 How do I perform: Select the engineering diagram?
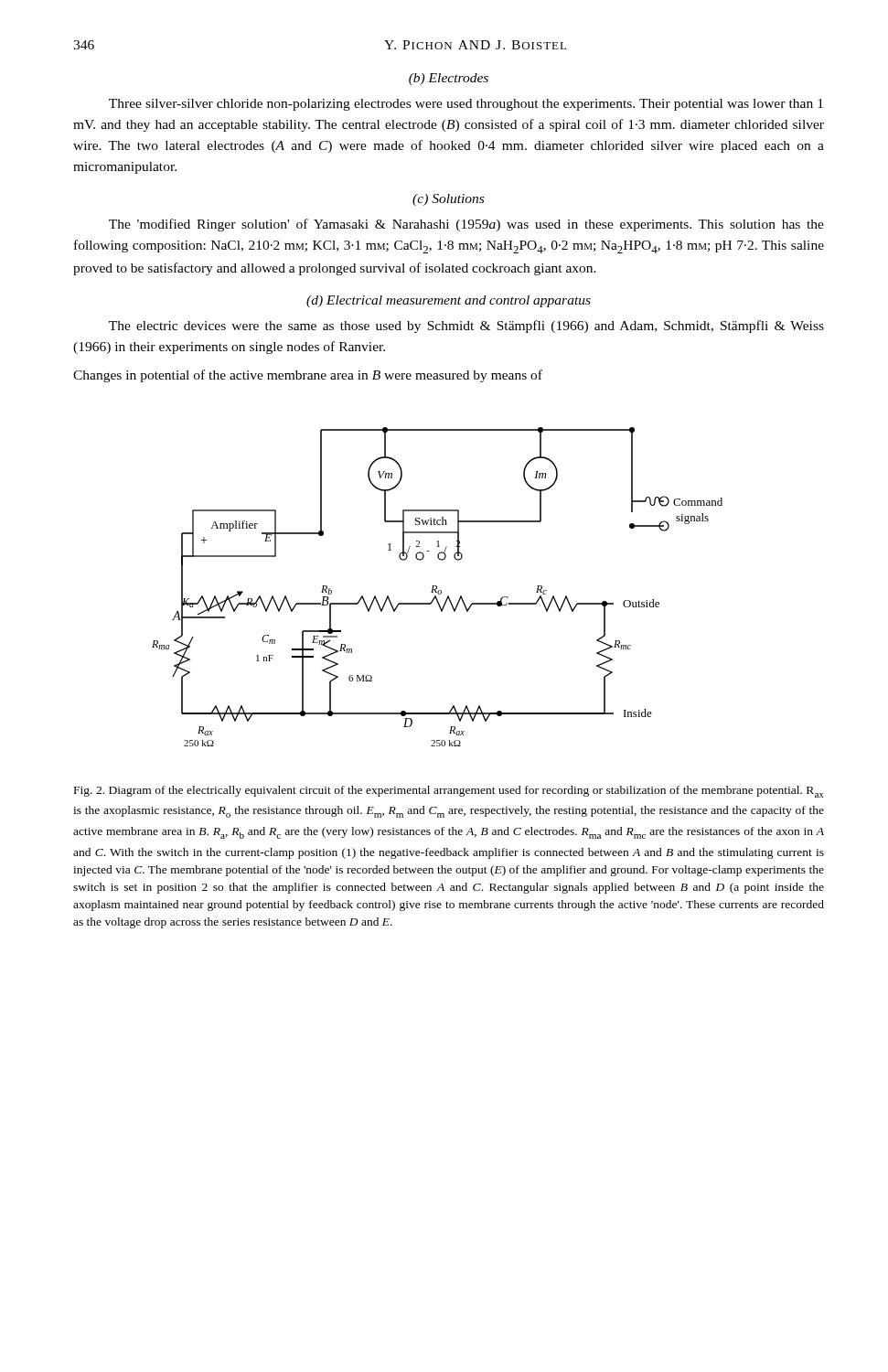click(449, 587)
